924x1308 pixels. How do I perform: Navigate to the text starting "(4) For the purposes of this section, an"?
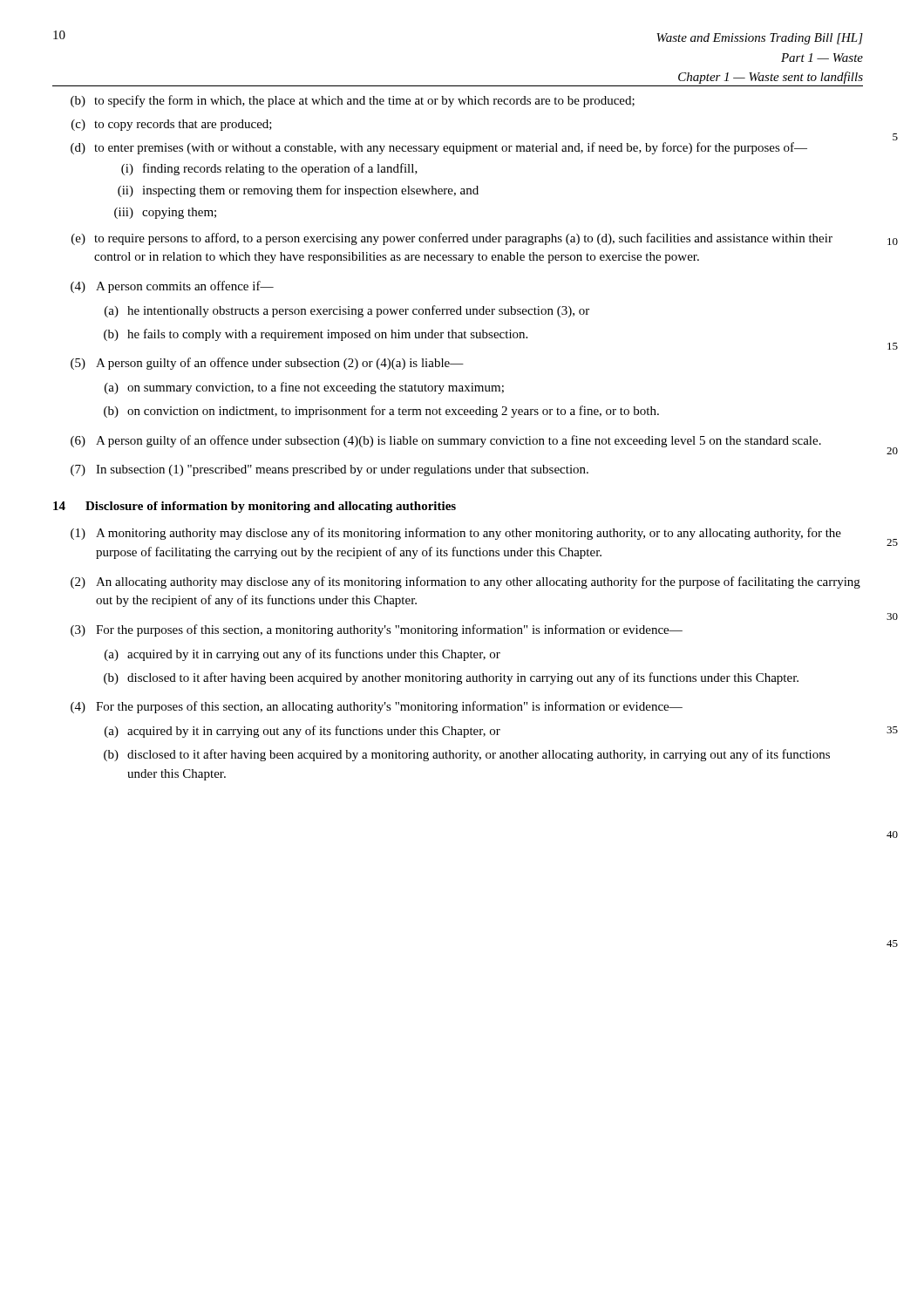[458, 741]
